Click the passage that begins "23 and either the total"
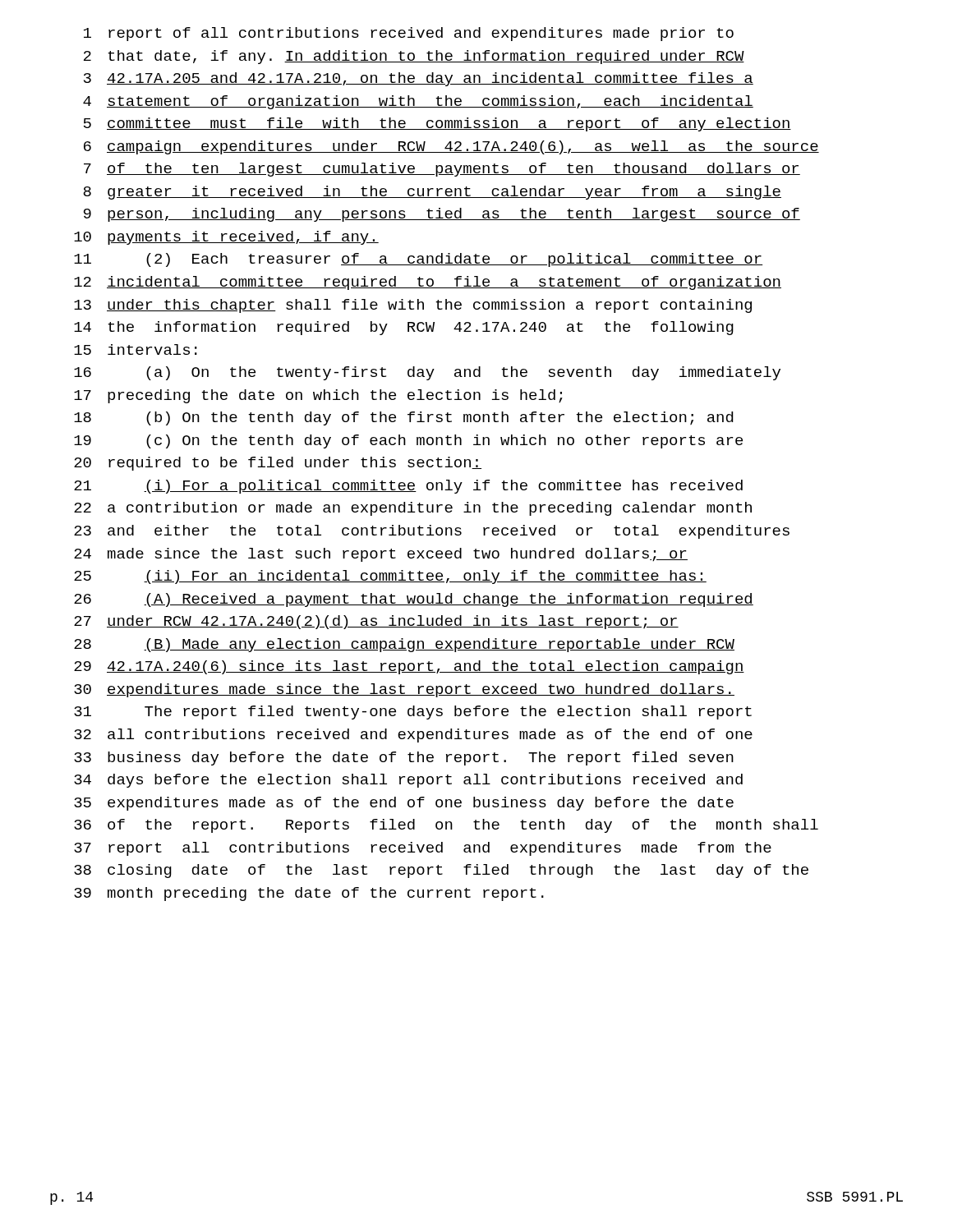The image size is (953, 1232). 476,532
